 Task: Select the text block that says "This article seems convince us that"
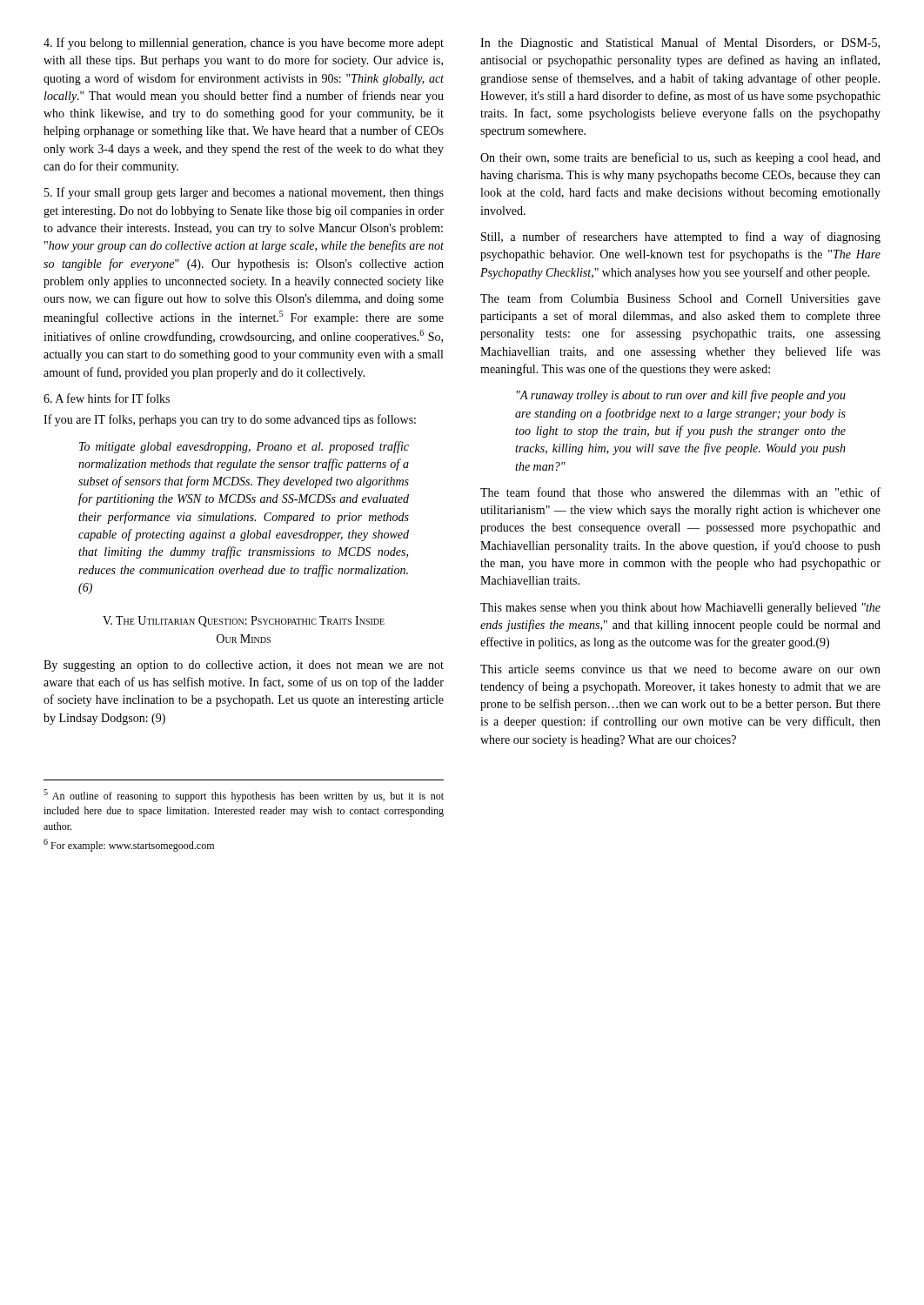pos(680,705)
